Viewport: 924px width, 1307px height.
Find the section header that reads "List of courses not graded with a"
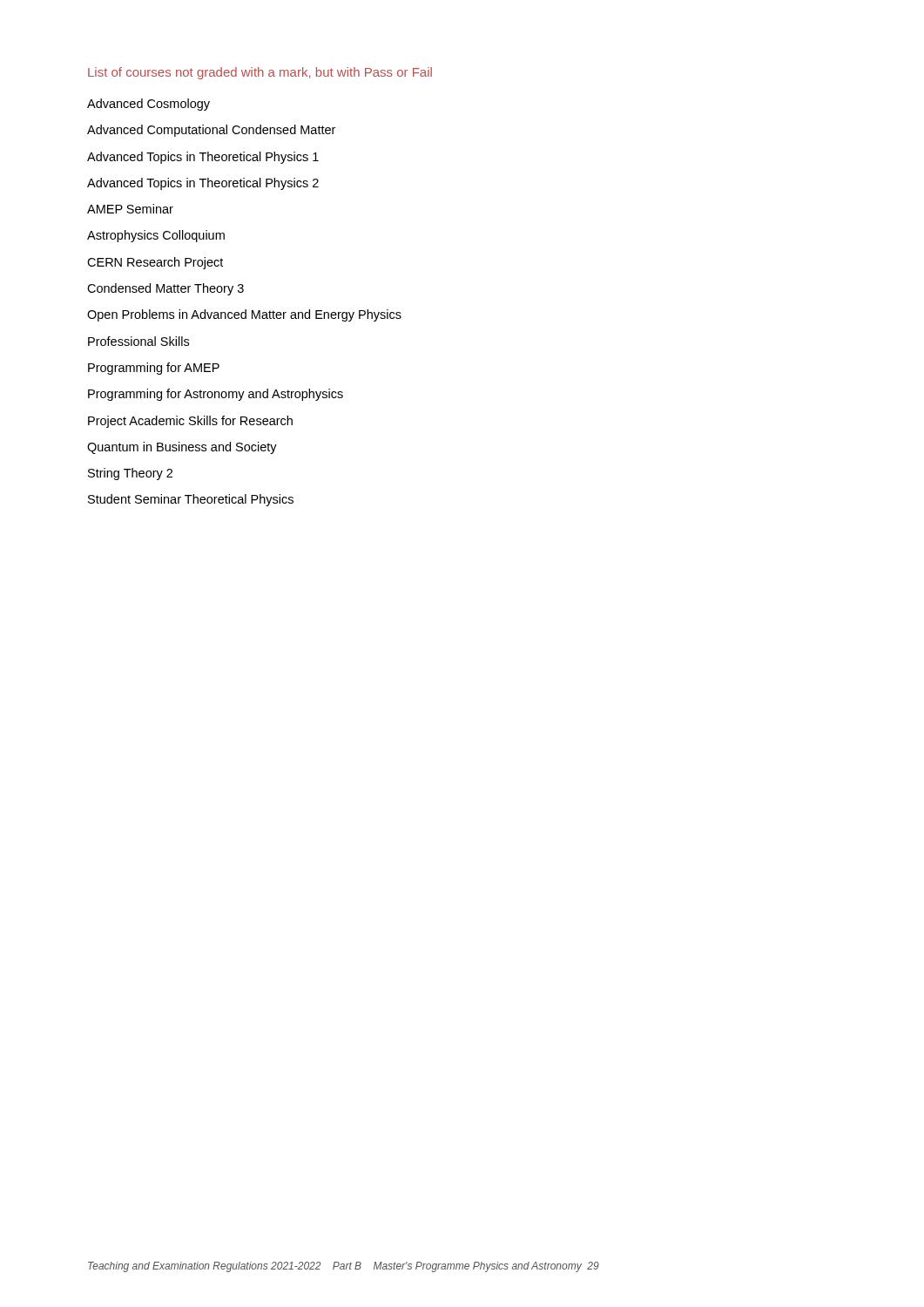coord(260,73)
